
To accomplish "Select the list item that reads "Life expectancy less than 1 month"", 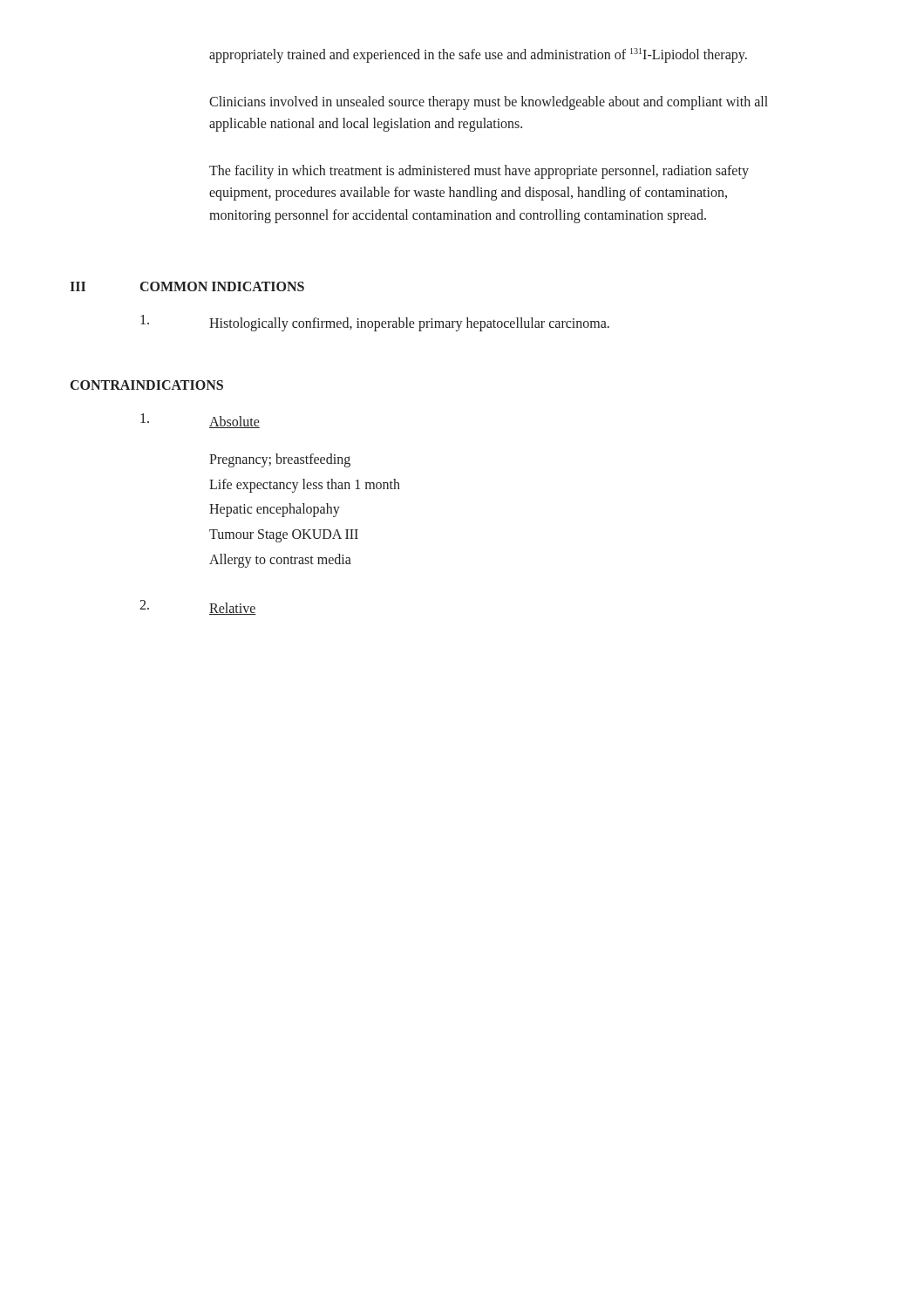I will click(x=305, y=484).
